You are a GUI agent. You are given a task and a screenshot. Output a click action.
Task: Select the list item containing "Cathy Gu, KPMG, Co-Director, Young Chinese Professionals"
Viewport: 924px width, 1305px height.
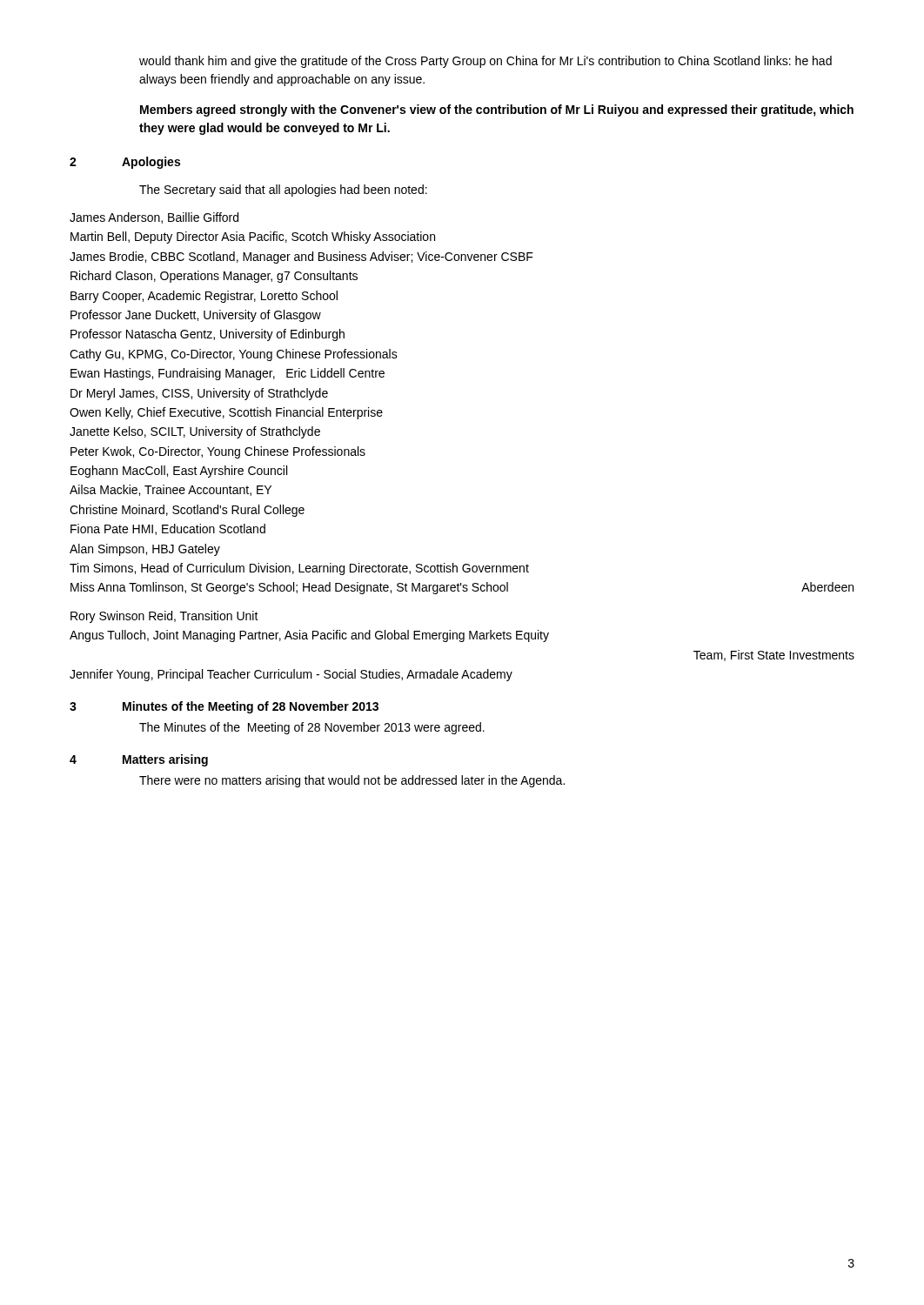pyautogui.click(x=233, y=354)
